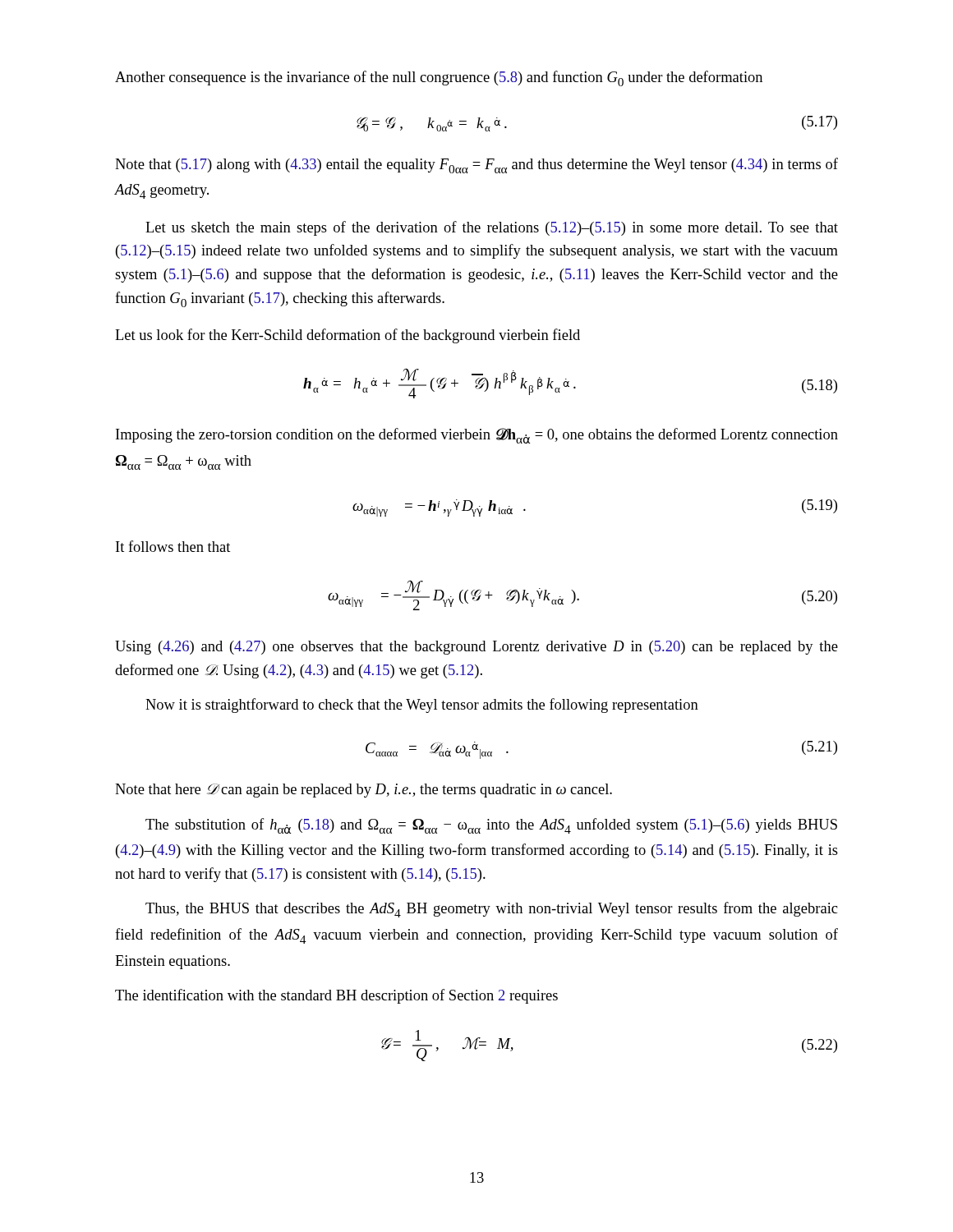Screen dimensions: 1232x953
Task: Navigate to the region starting "Let us look for the Kerr-Schild deformation of"
Action: (x=476, y=336)
